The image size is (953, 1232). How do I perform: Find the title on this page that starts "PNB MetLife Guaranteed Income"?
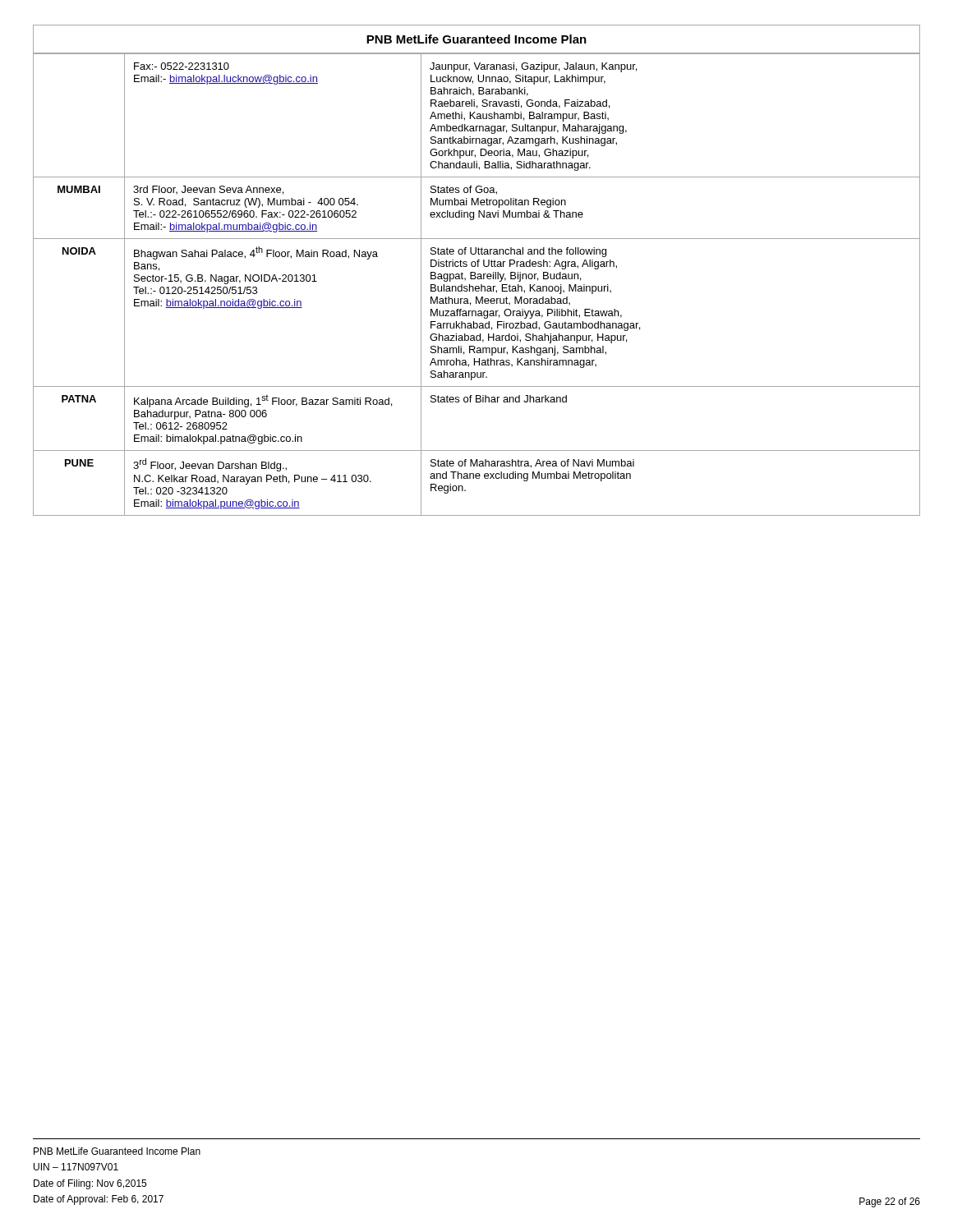coord(476,39)
